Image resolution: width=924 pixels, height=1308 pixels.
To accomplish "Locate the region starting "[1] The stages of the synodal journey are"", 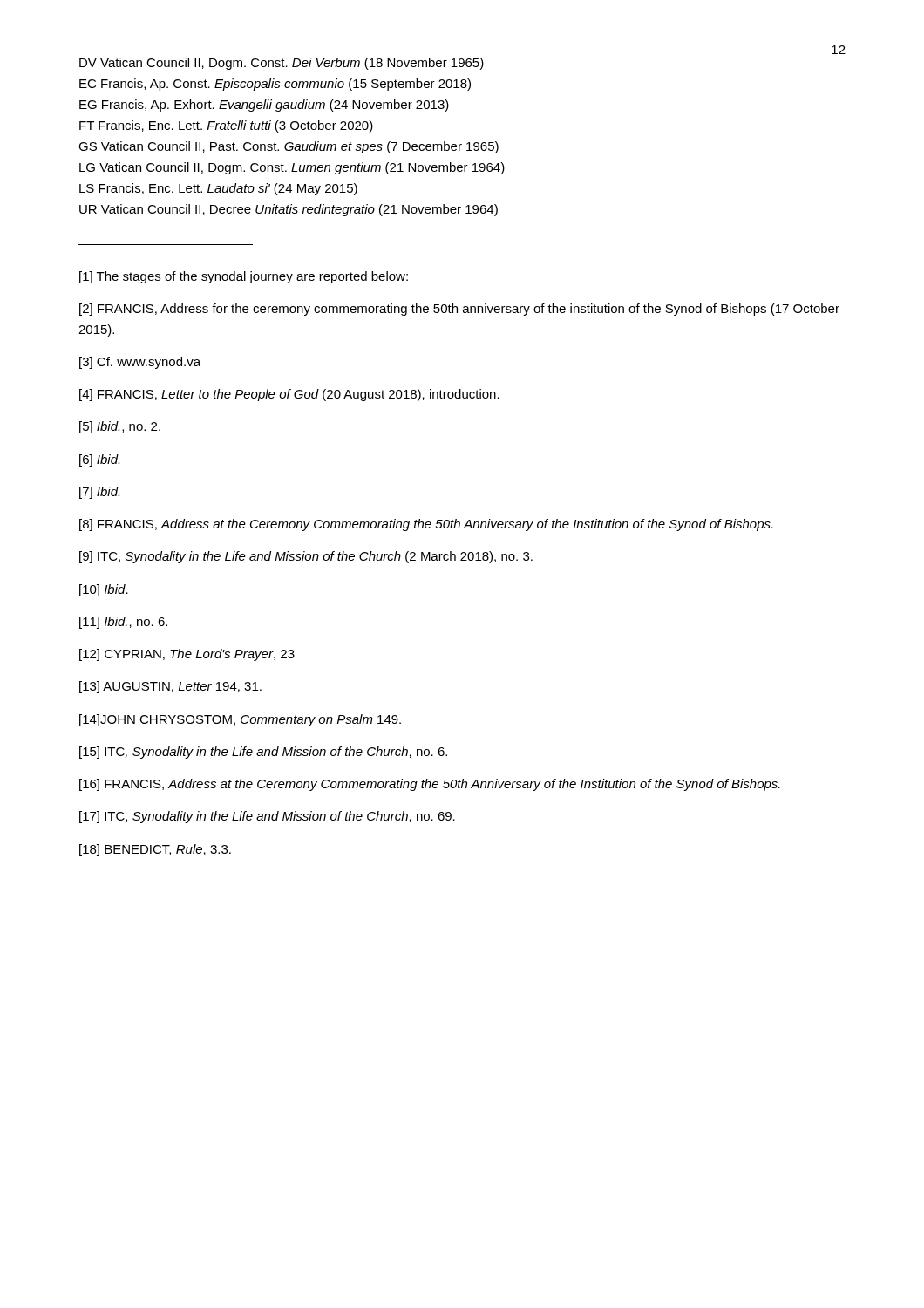I will pos(244,277).
